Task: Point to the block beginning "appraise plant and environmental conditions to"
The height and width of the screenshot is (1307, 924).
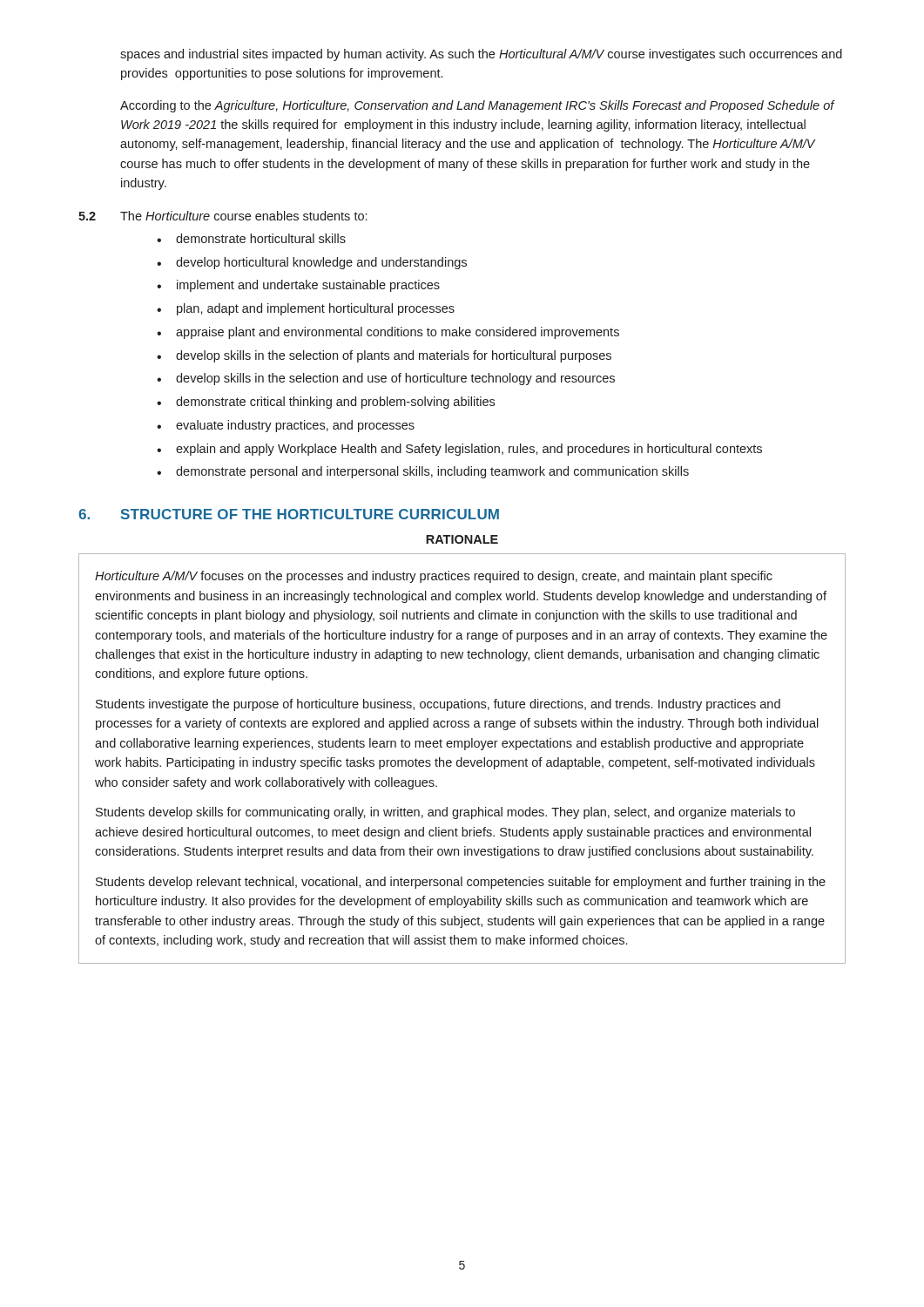Action: [x=398, y=332]
